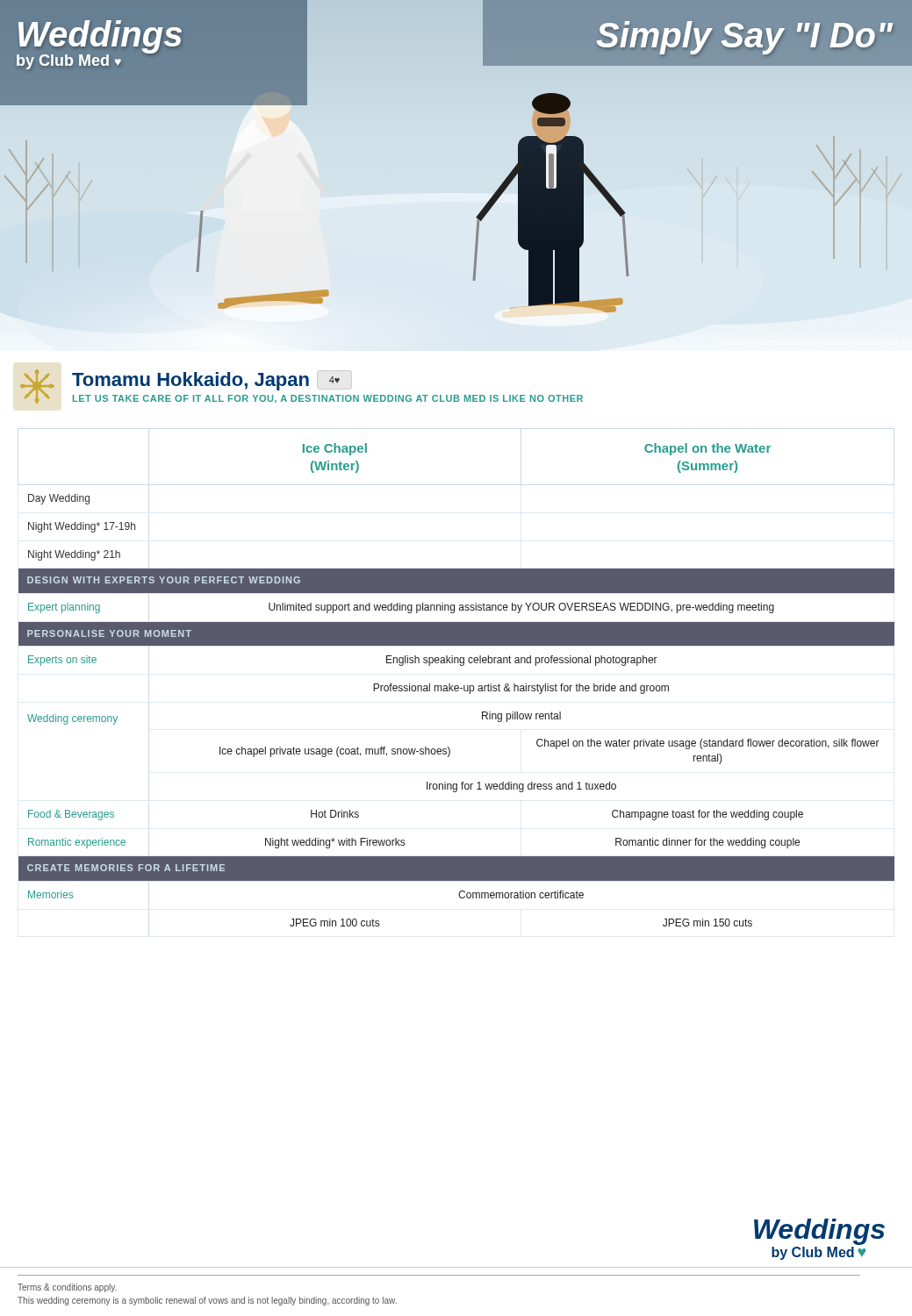Click on the element starting "Simply Say "I Do""

click(x=744, y=35)
